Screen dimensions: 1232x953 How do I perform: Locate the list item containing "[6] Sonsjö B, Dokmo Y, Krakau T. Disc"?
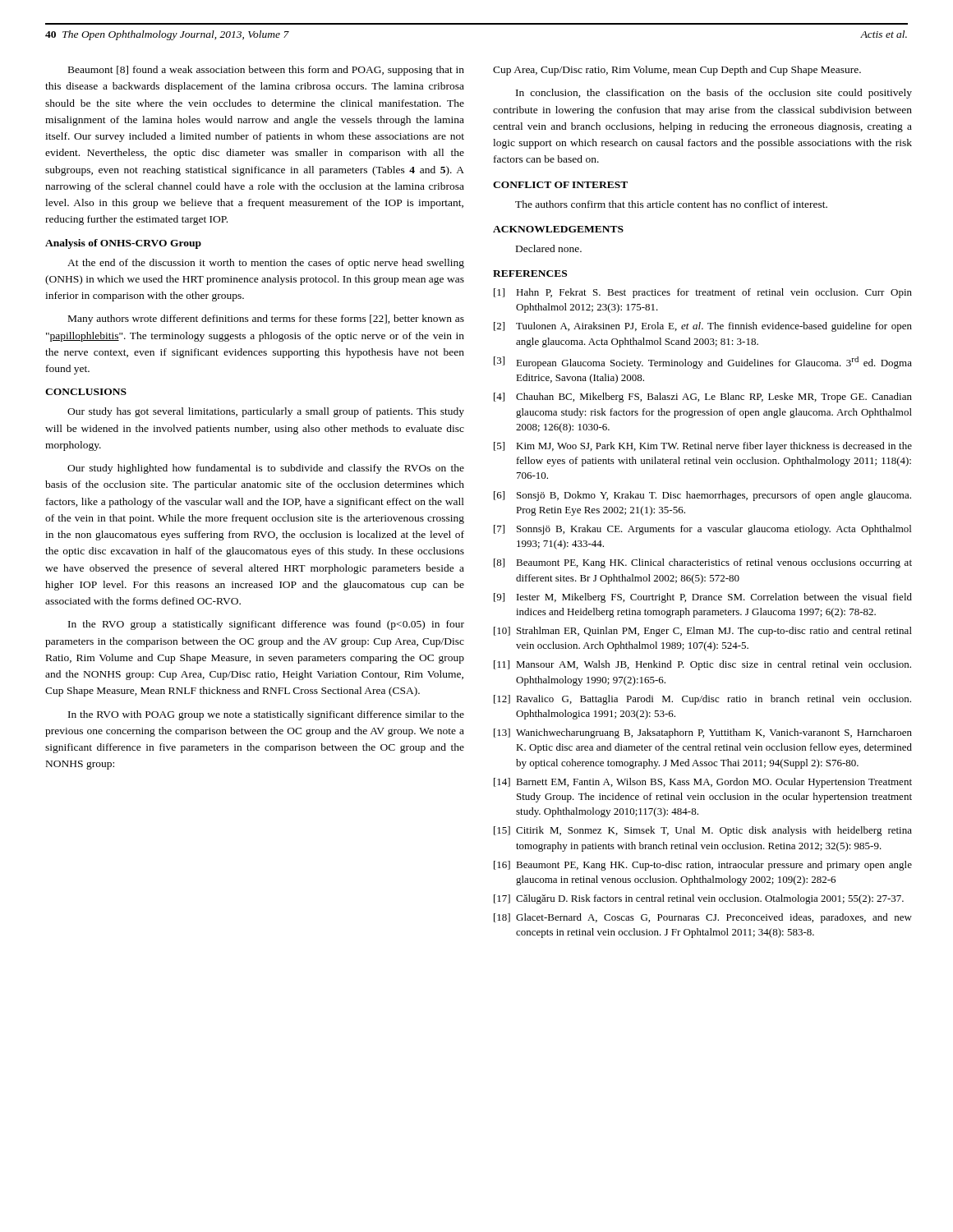[x=702, y=502]
